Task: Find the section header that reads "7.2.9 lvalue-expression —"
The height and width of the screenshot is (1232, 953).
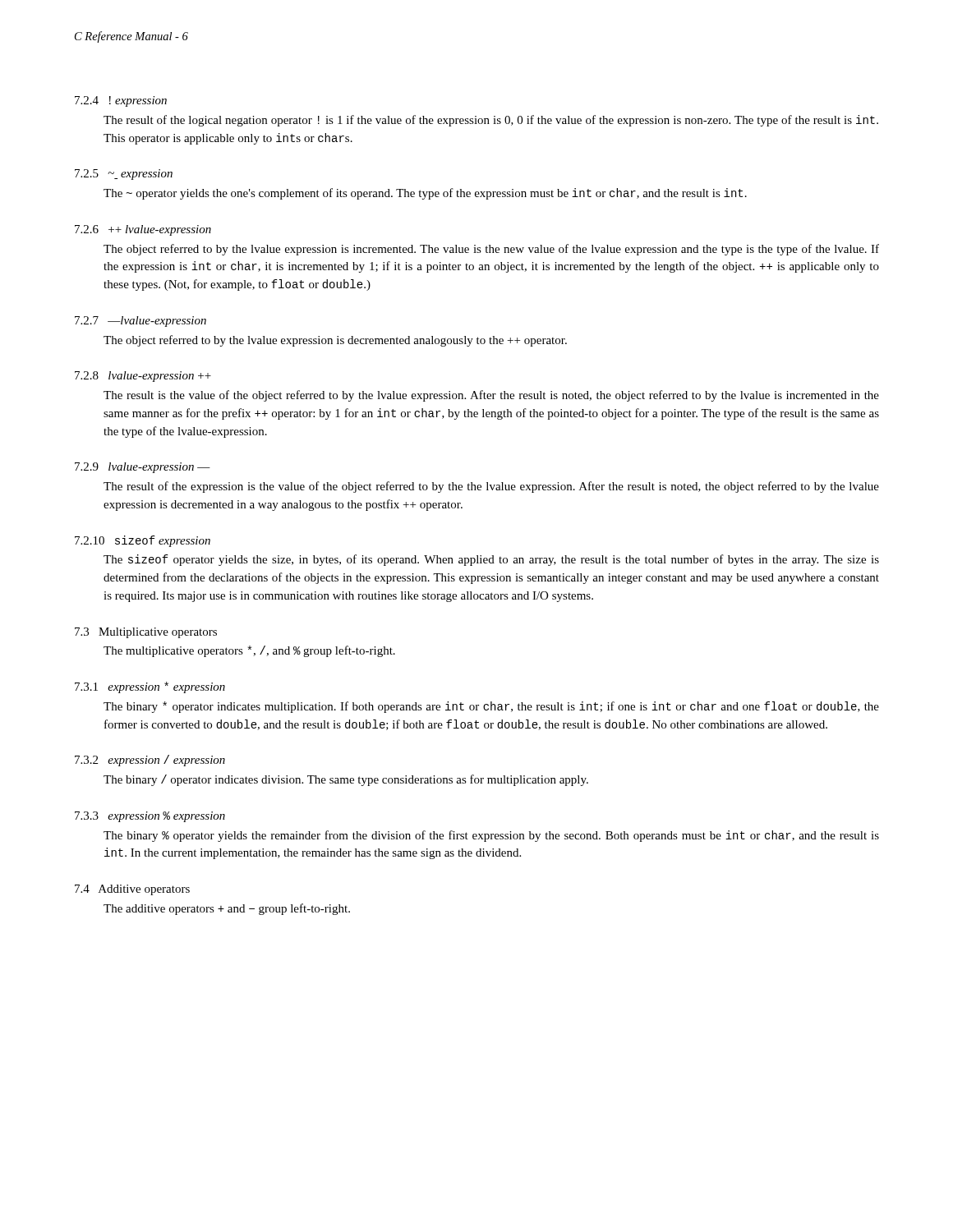Action: pos(142,467)
